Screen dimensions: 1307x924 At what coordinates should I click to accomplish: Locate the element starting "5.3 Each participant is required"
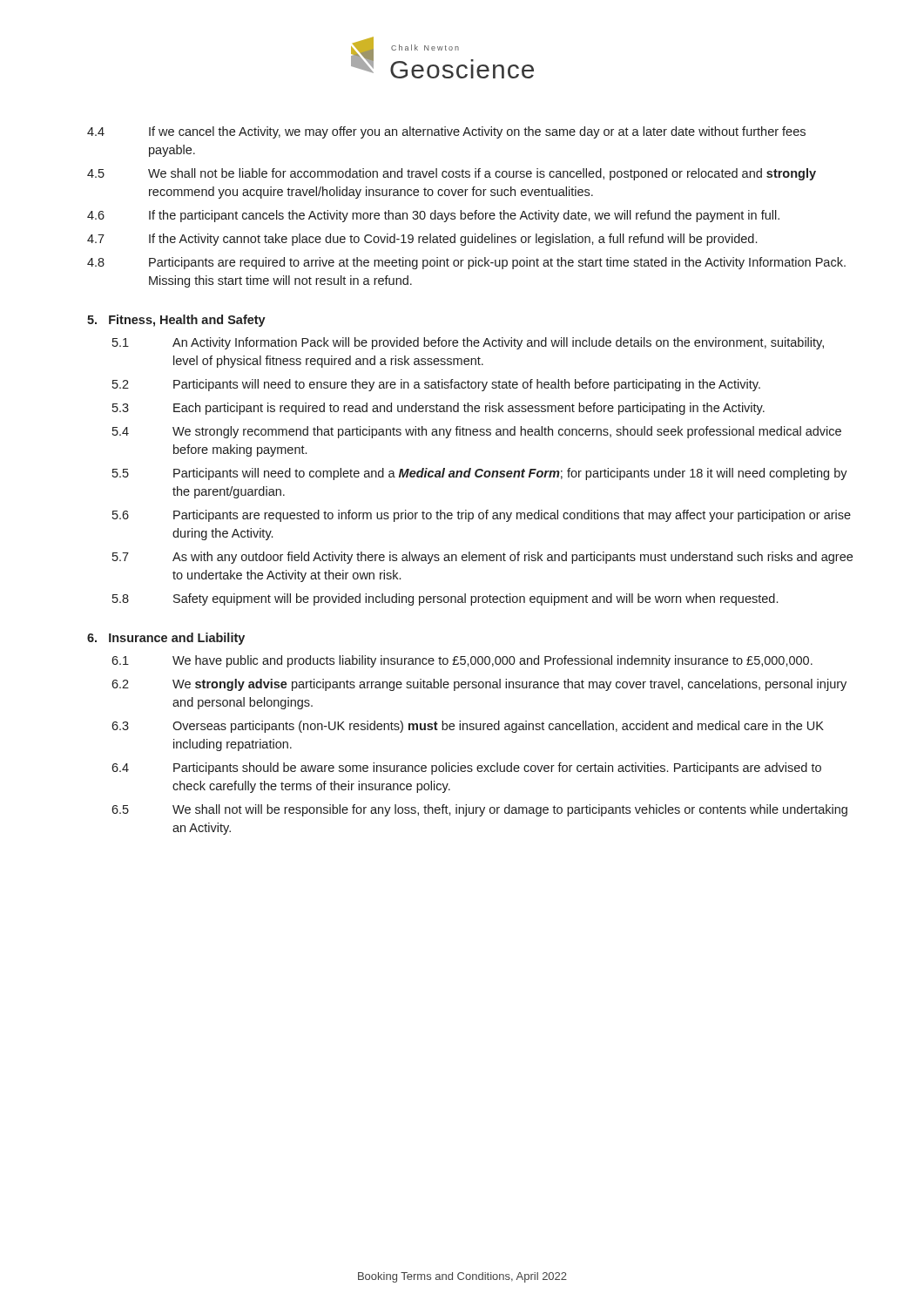(x=471, y=408)
